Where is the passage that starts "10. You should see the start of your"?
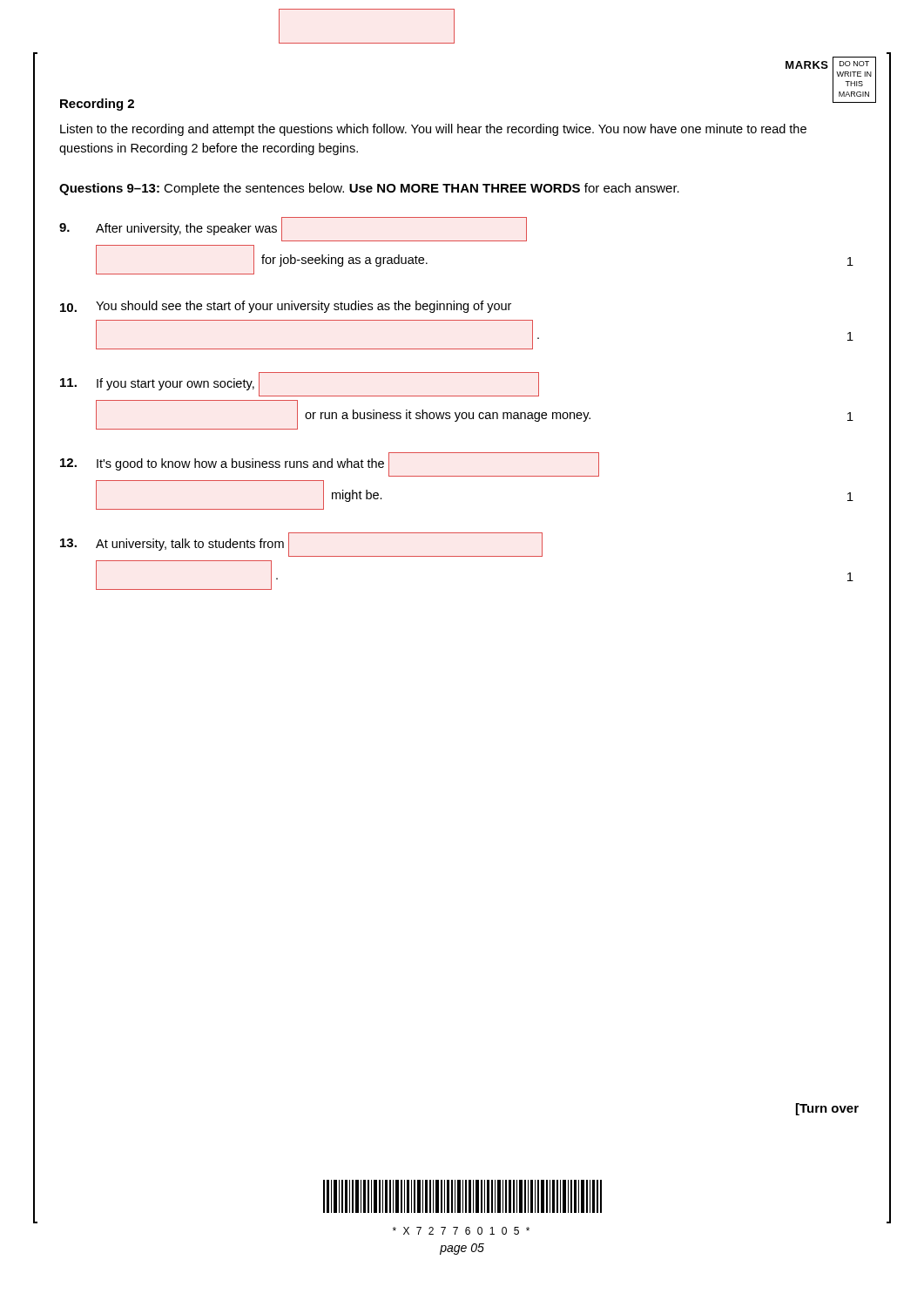 [459, 323]
